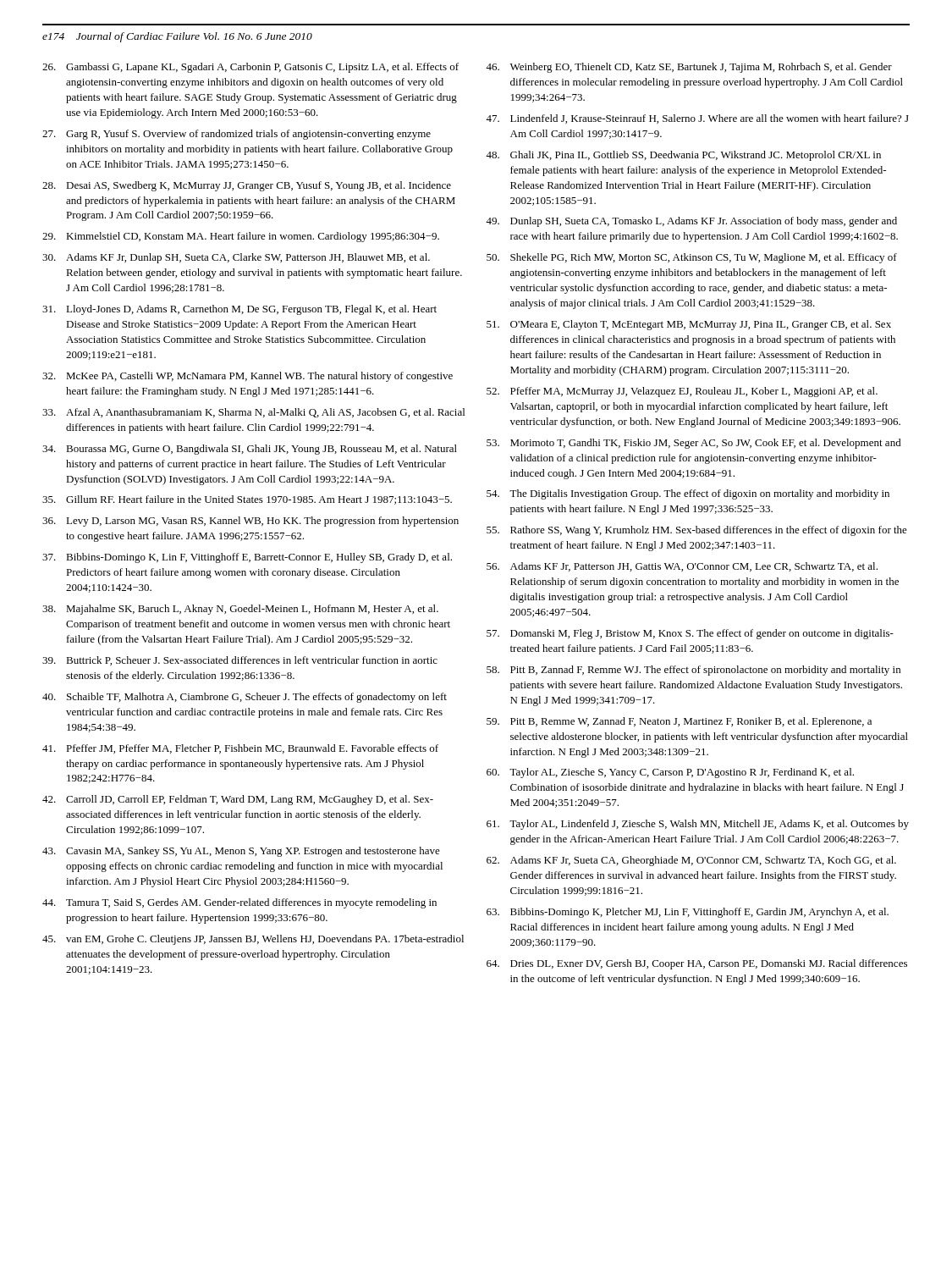
Task: Click the passage that begins "58. Pitt B, Zannad"
Action: tap(698, 685)
